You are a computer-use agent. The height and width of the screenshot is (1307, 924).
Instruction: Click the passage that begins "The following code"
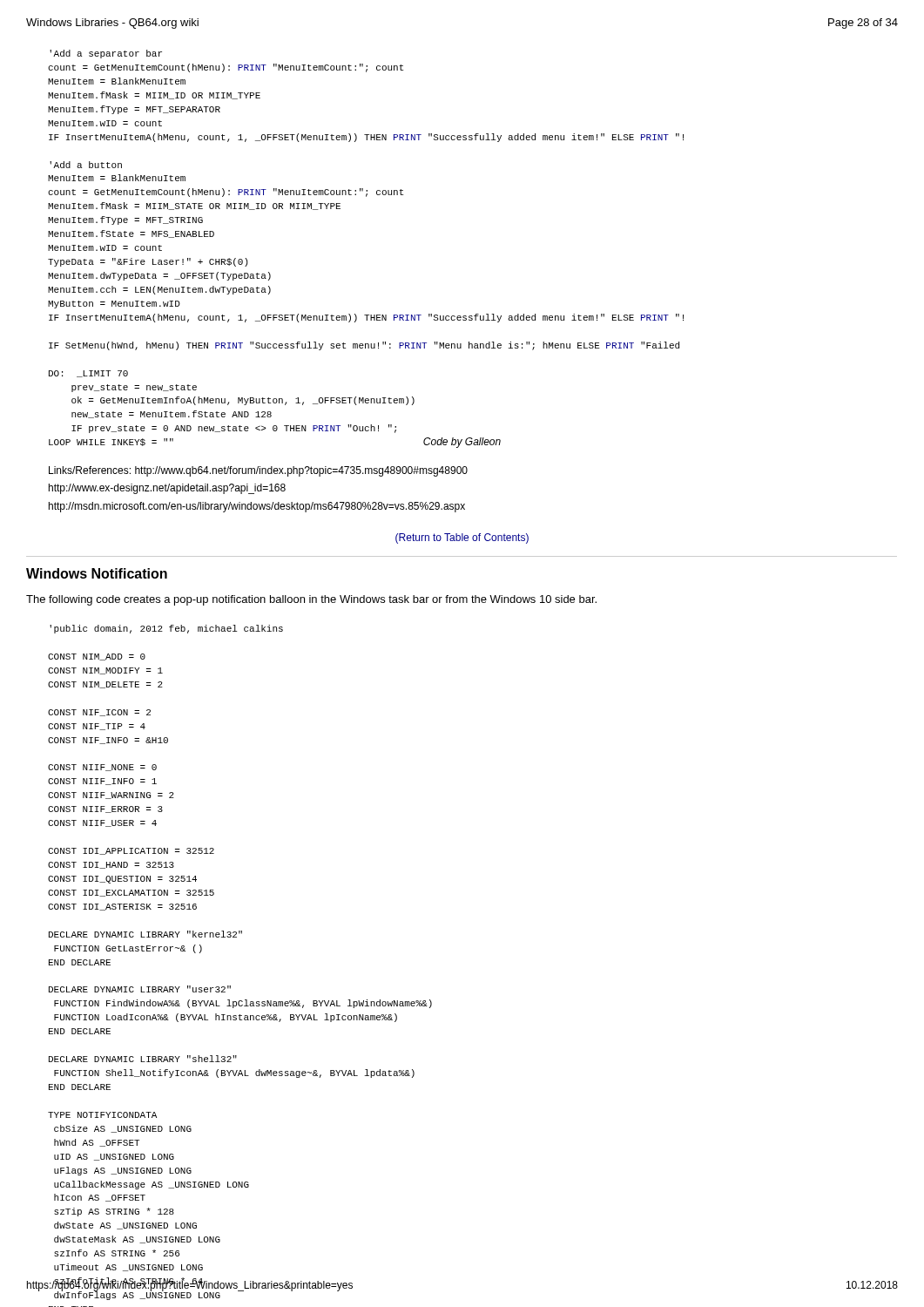(312, 599)
